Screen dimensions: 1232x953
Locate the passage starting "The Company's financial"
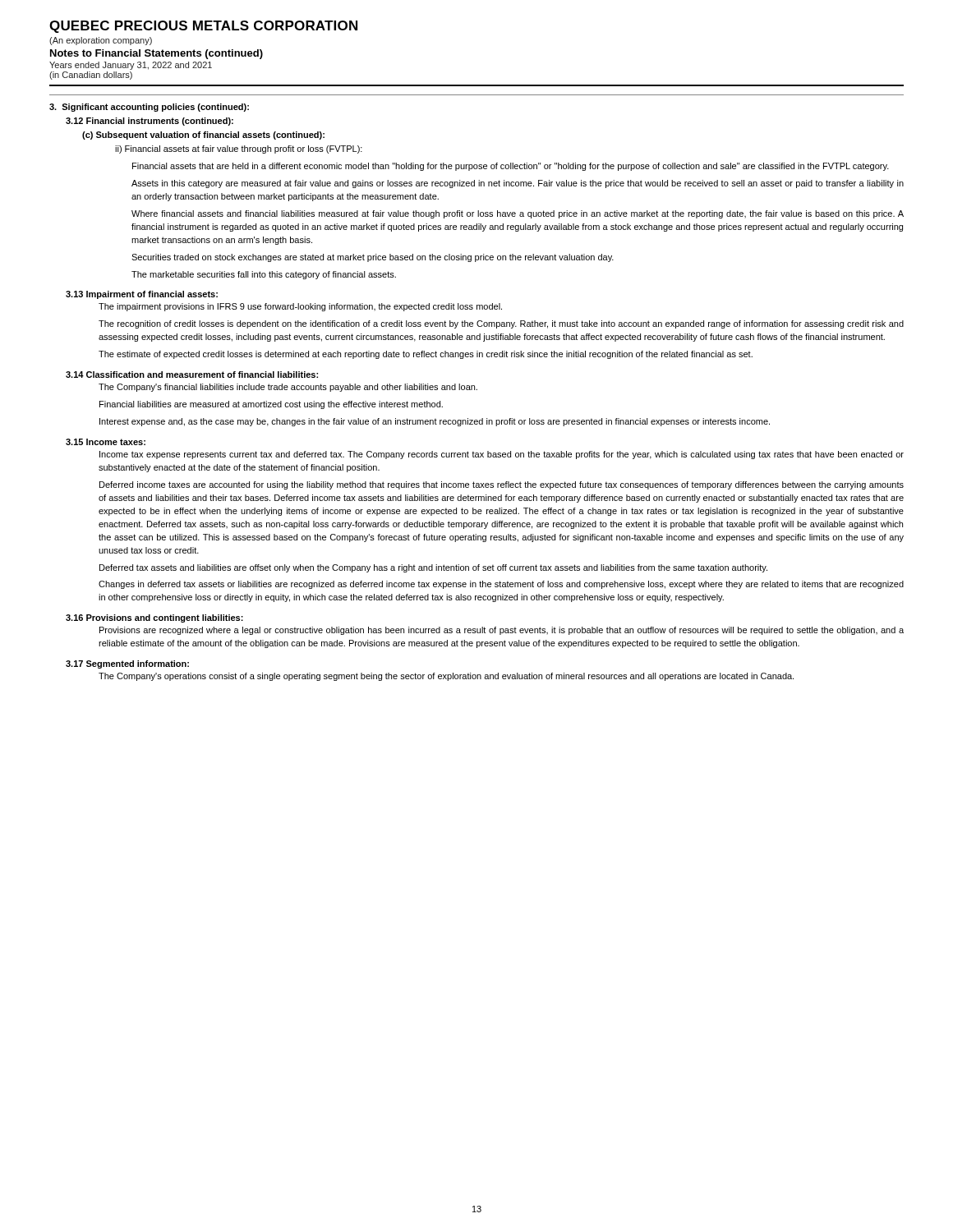pyautogui.click(x=288, y=387)
